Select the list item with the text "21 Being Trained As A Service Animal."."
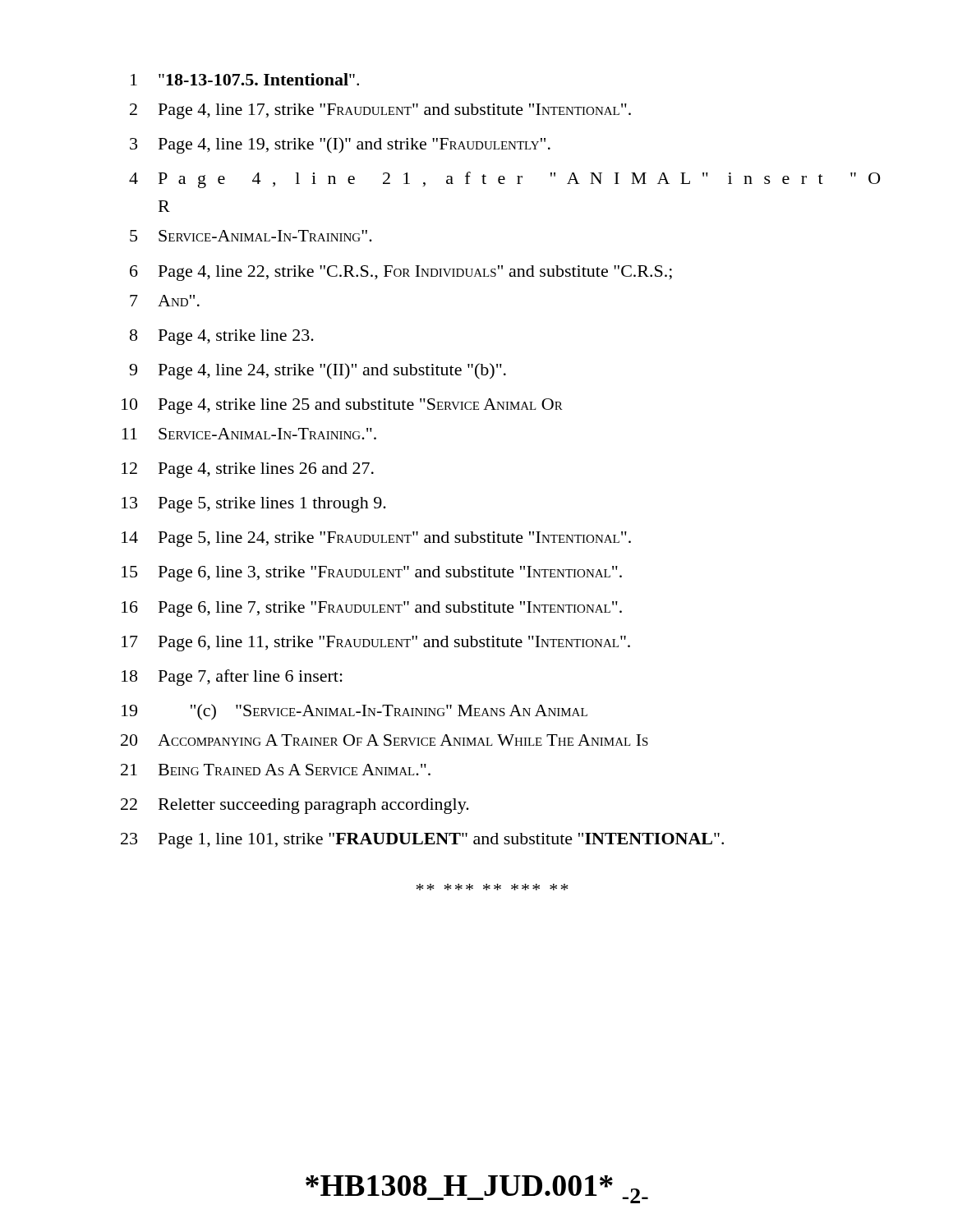Viewport: 953px width, 1232px height. tap(276, 770)
